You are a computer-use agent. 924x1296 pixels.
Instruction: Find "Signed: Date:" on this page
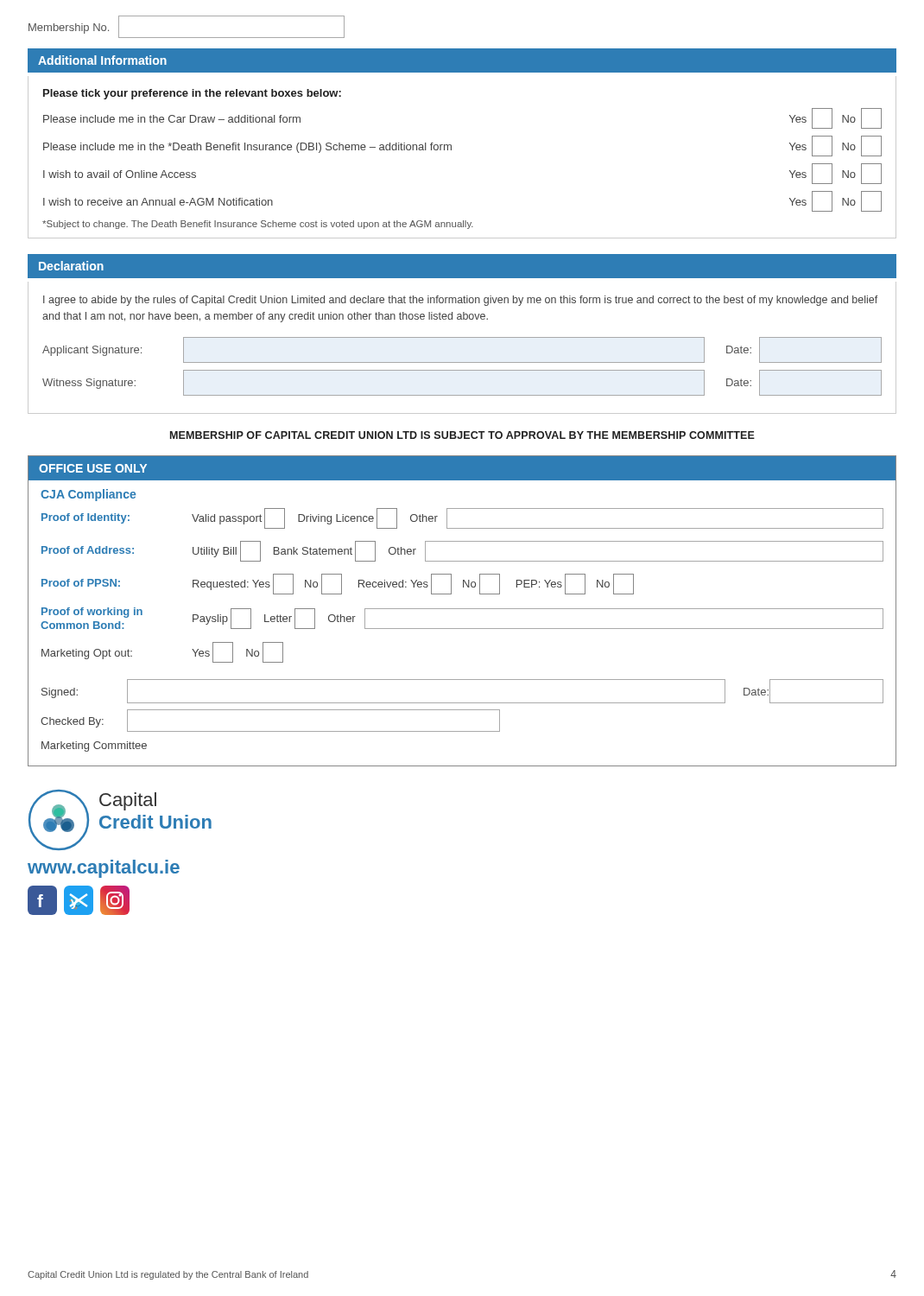(x=462, y=691)
